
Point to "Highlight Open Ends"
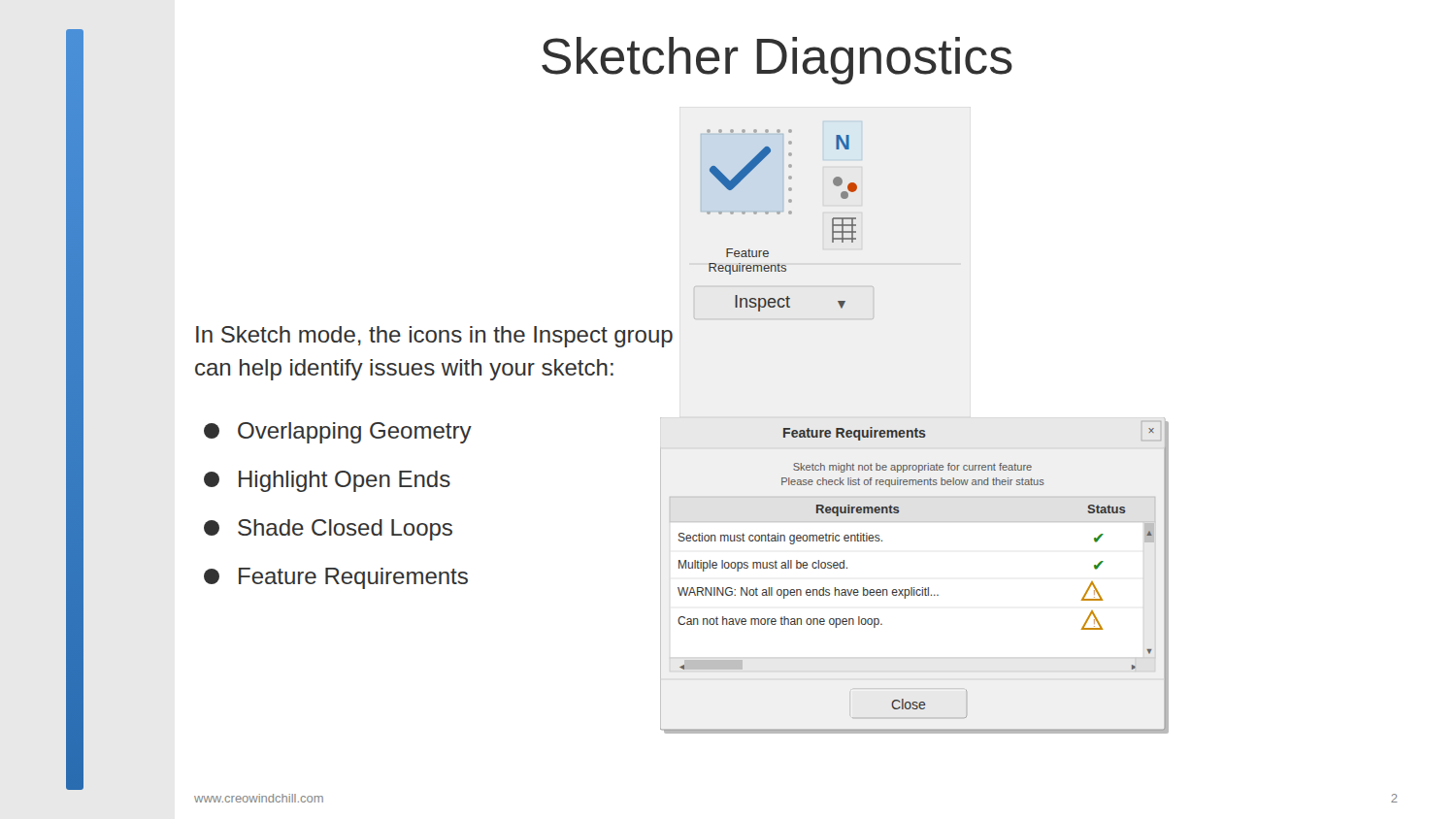pos(327,479)
